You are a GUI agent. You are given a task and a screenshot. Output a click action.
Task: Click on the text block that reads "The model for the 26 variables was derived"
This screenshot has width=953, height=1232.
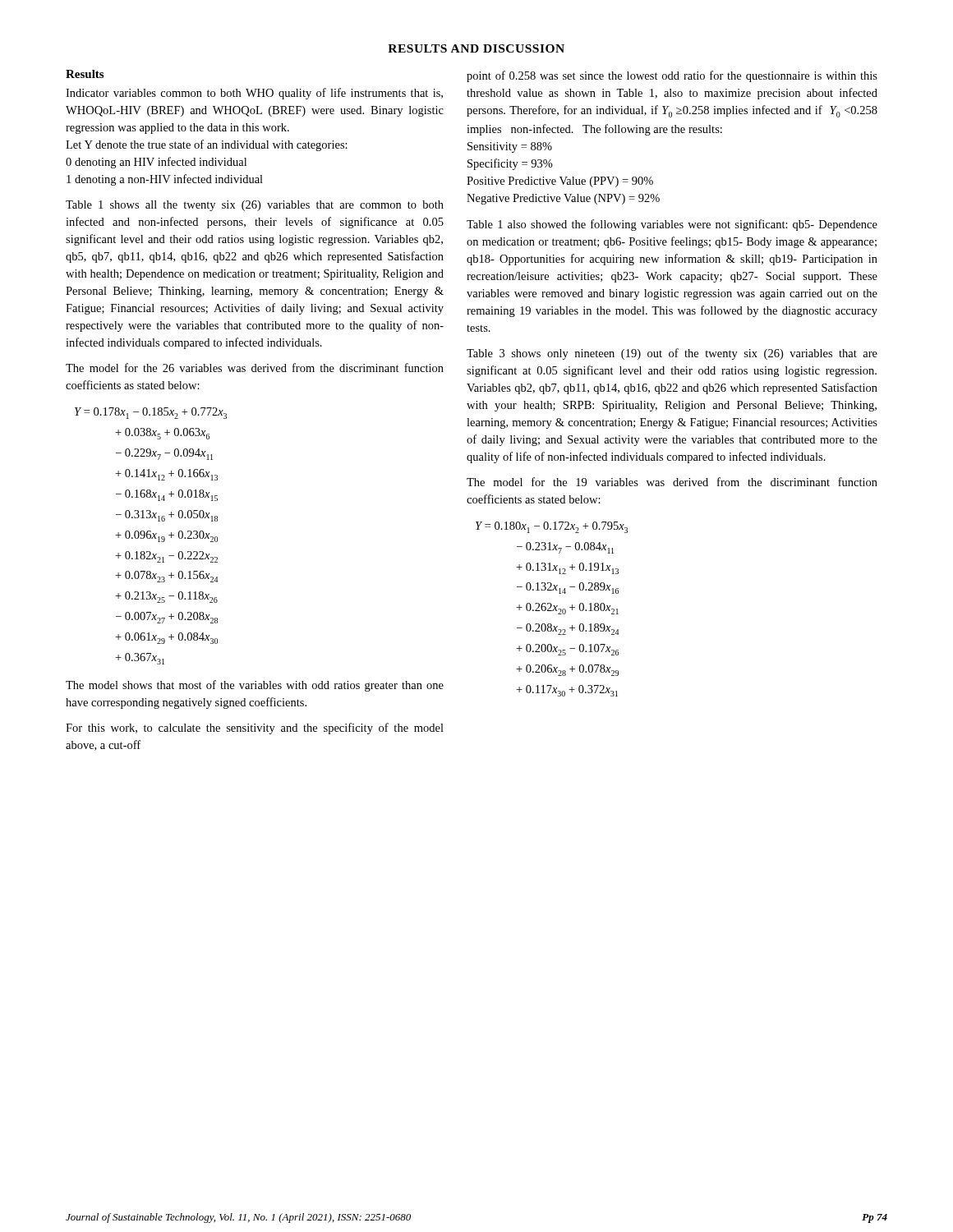255,377
